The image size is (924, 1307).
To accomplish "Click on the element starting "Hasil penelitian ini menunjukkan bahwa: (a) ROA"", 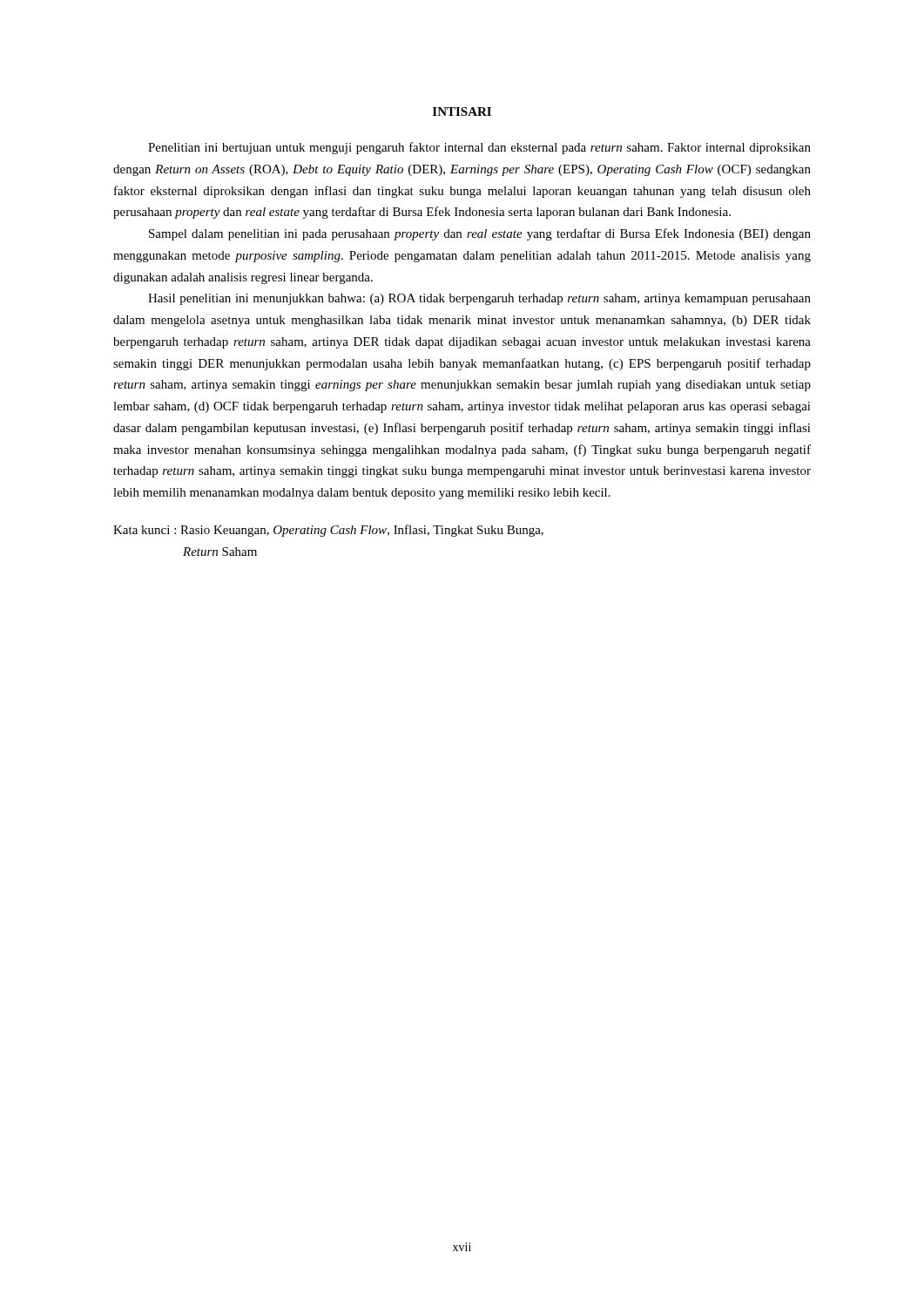I will pos(462,396).
